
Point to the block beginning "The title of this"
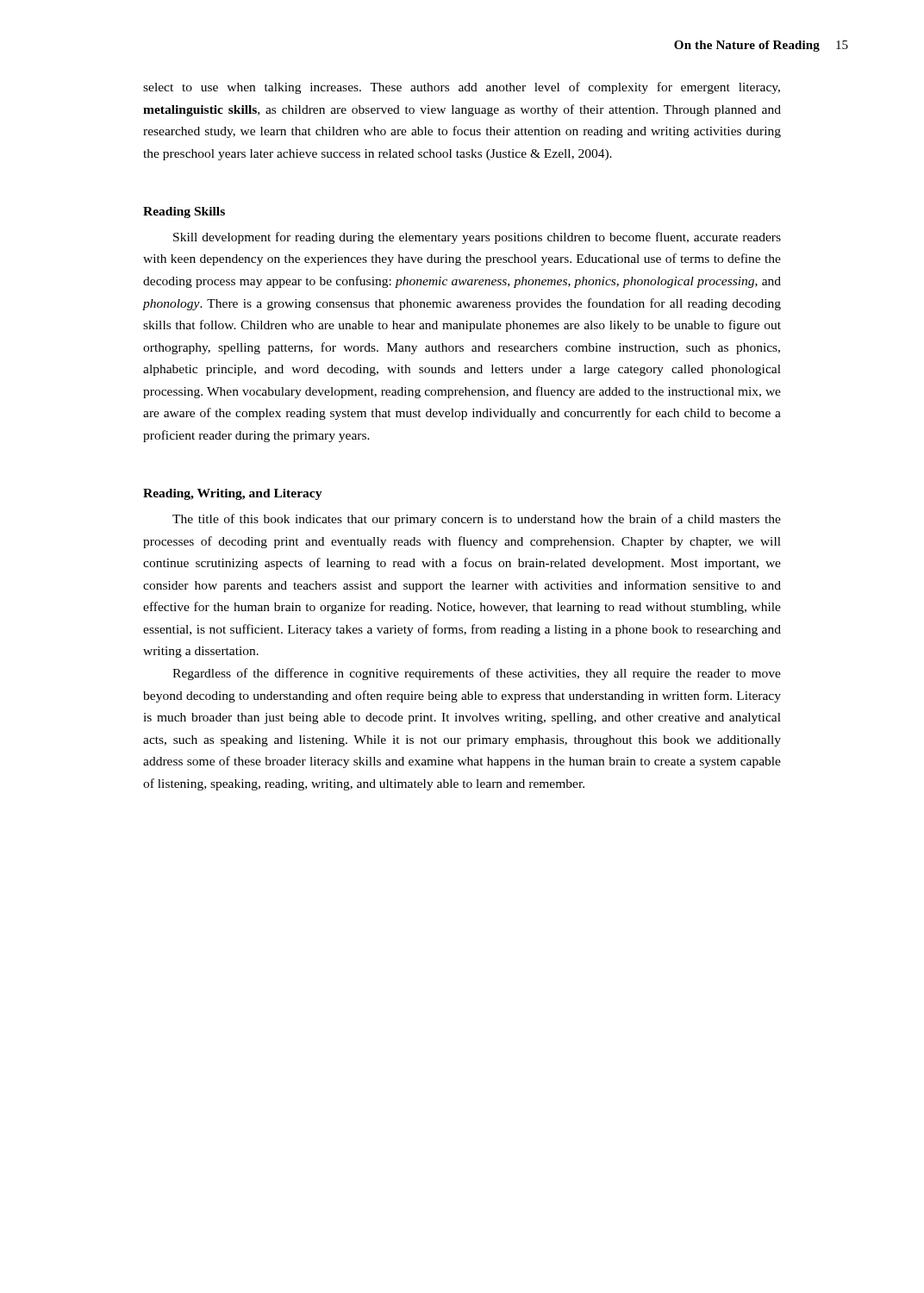coord(477,520)
